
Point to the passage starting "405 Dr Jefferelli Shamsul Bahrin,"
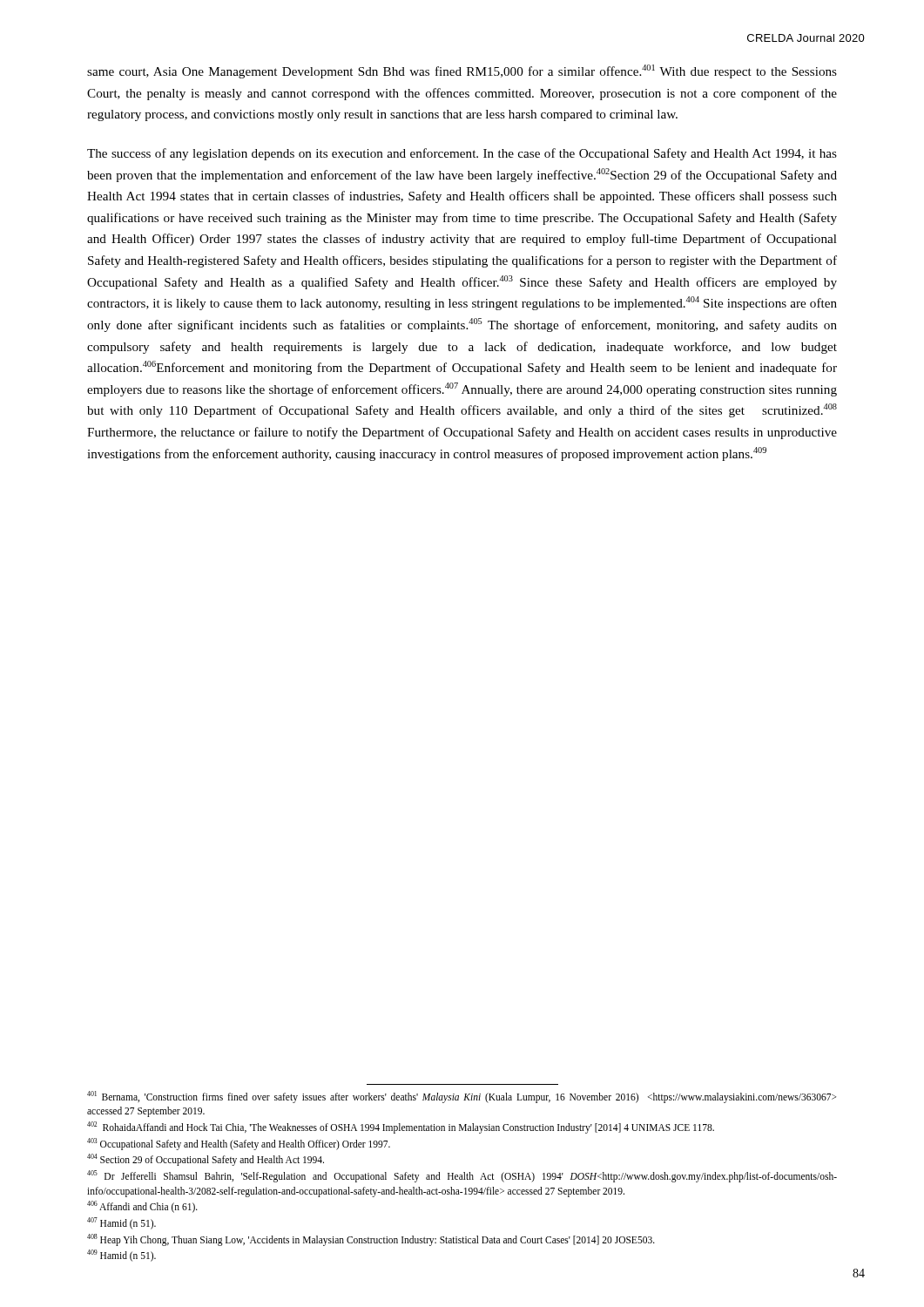pos(462,1183)
